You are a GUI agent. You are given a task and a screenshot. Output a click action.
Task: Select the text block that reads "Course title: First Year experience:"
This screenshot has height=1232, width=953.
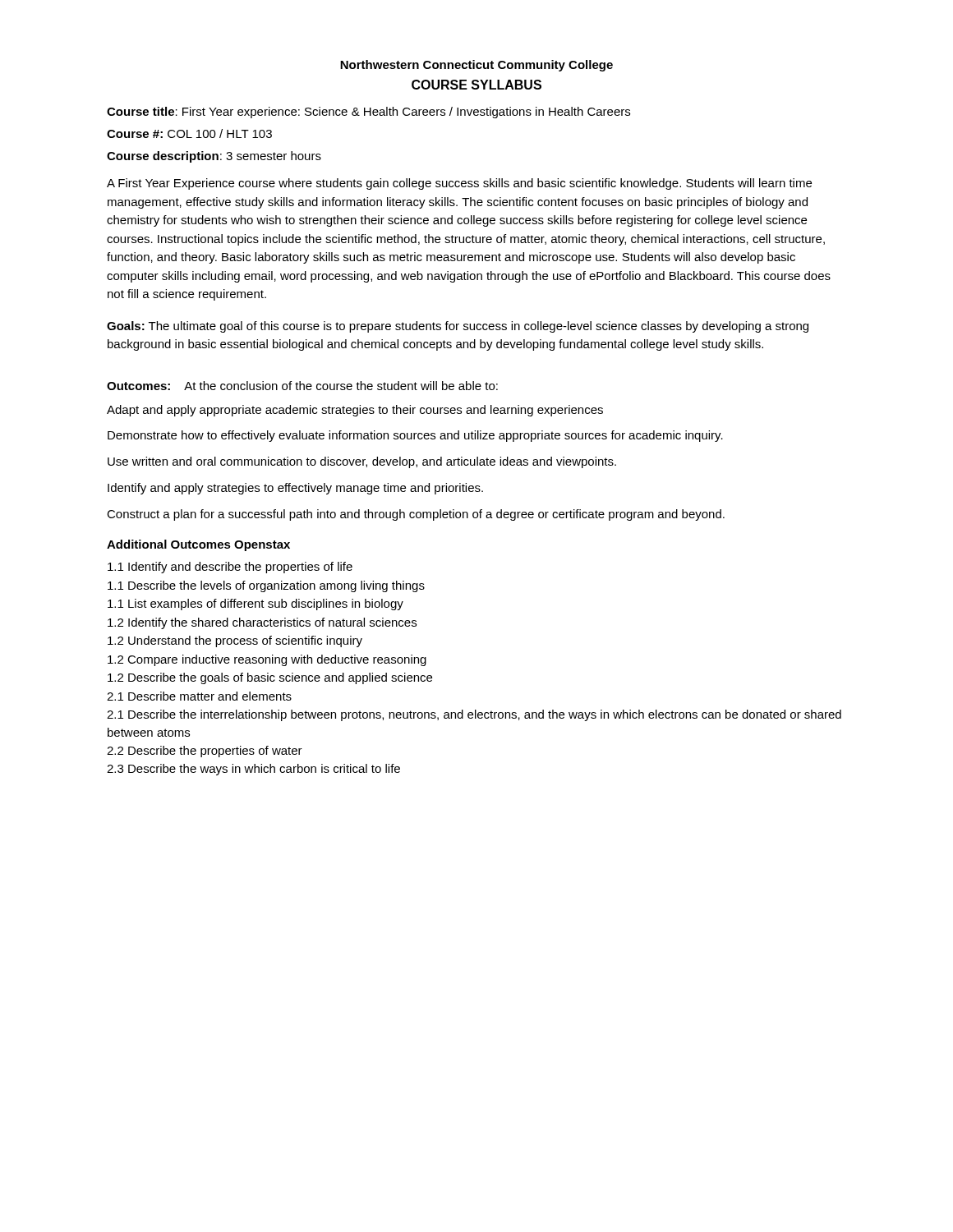point(369,111)
